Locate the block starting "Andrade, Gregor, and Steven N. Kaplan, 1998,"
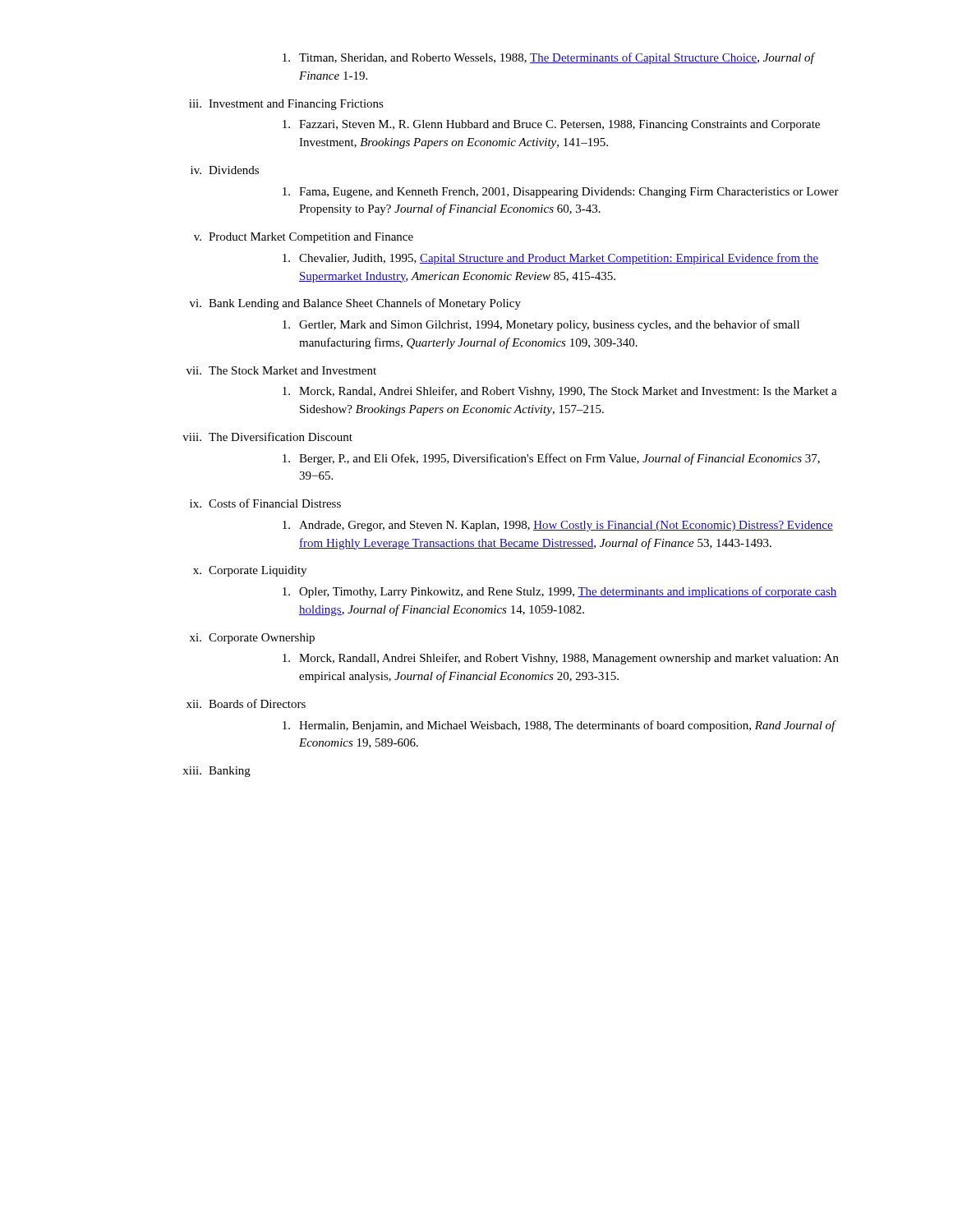Viewport: 953px width, 1232px height. (x=559, y=534)
